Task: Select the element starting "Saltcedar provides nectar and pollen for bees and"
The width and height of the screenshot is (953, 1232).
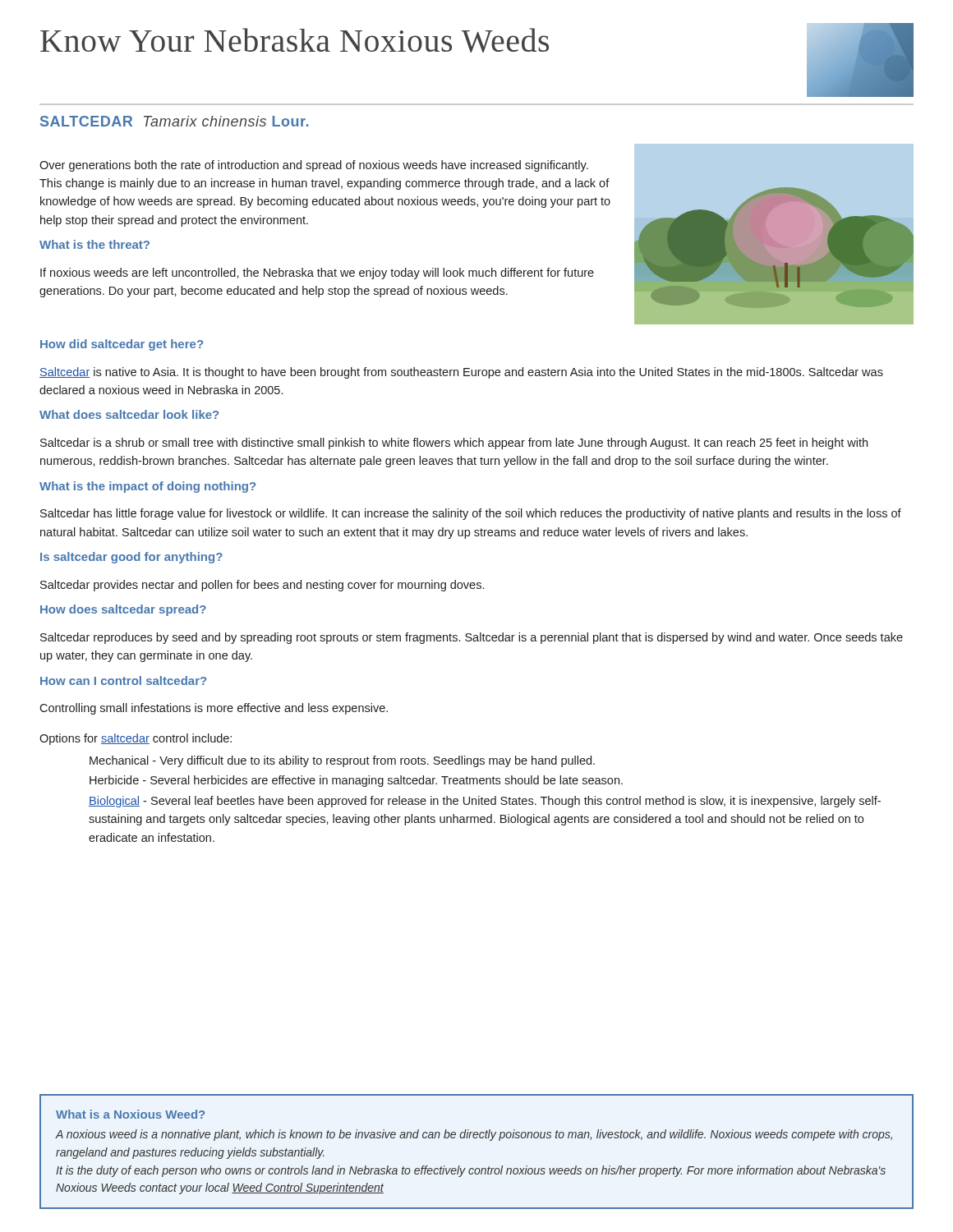Action: [x=476, y=585]
